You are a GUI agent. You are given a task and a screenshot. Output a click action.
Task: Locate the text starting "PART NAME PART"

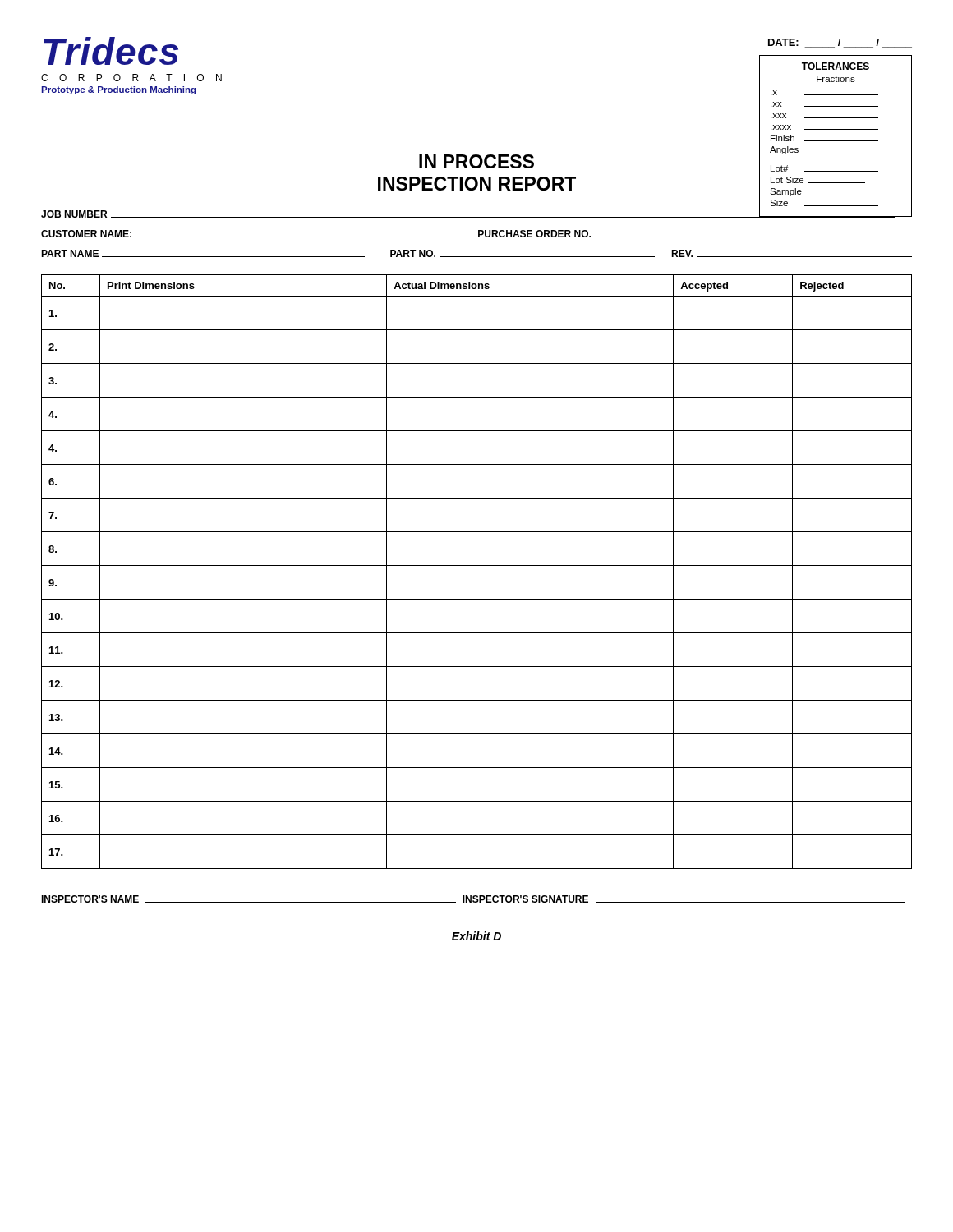coord(476,254)
